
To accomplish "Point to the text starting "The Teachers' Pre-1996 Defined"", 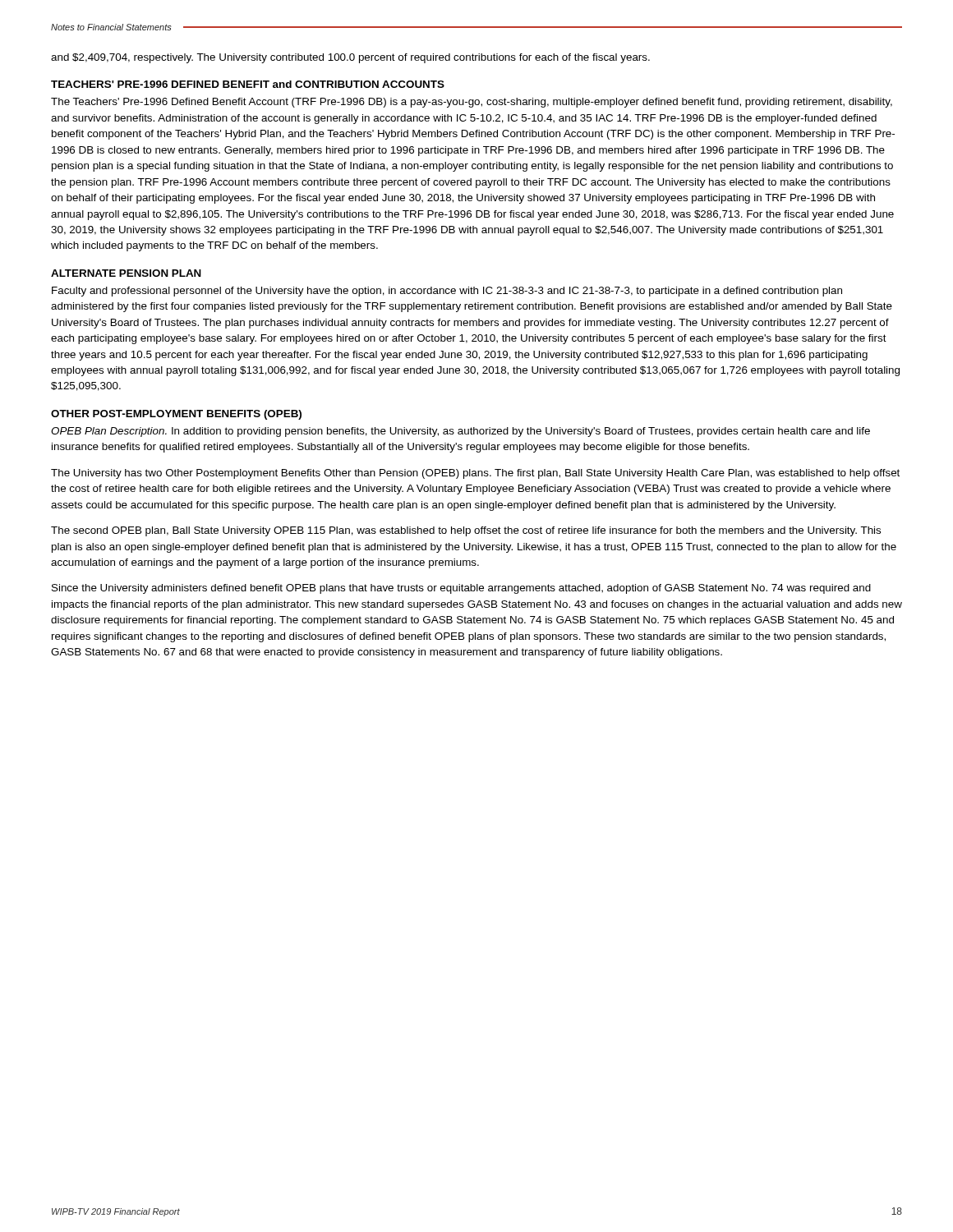I will [476, 174].
